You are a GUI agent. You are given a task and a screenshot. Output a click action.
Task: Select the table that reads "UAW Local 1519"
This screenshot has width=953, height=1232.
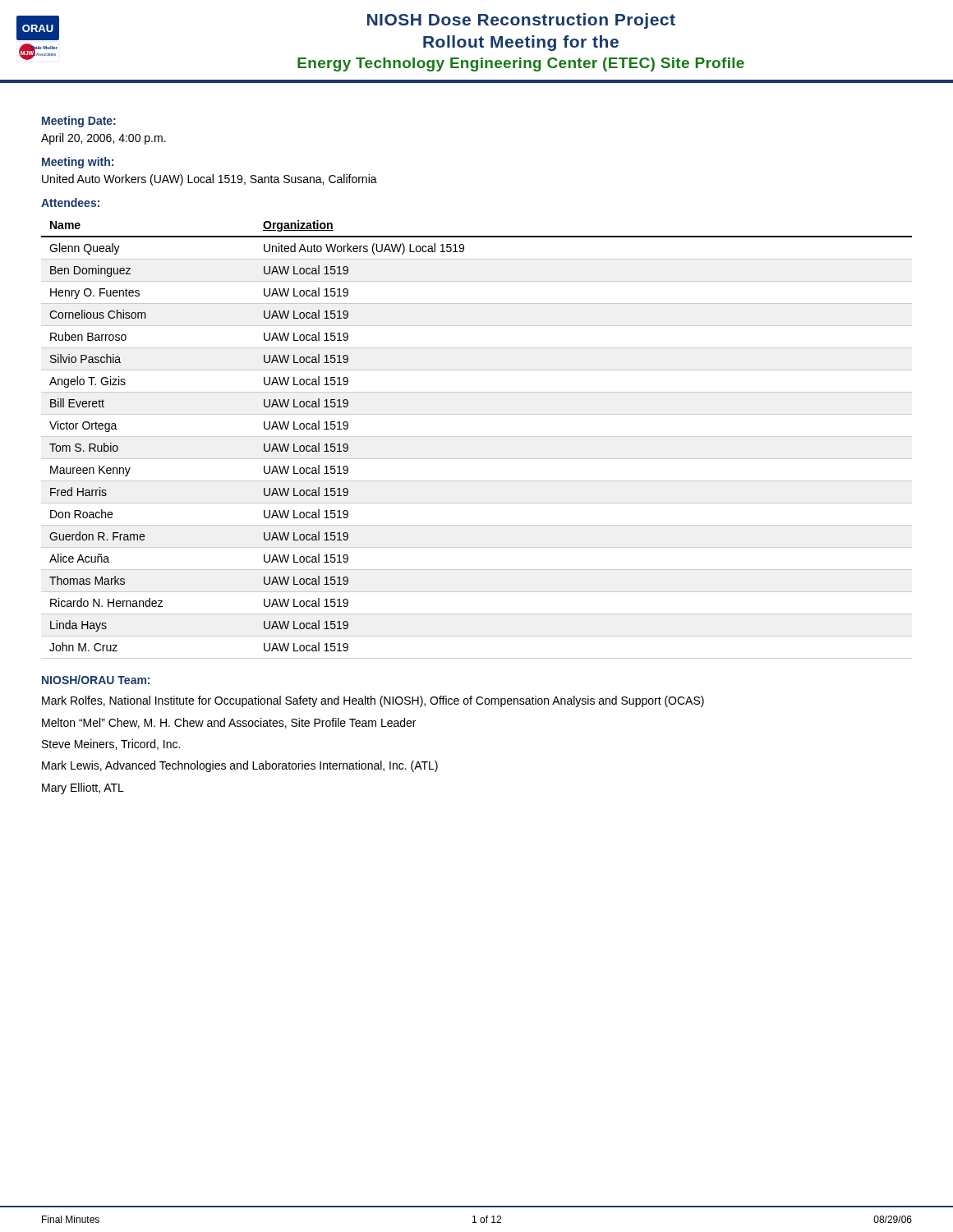tap(476, 437)
